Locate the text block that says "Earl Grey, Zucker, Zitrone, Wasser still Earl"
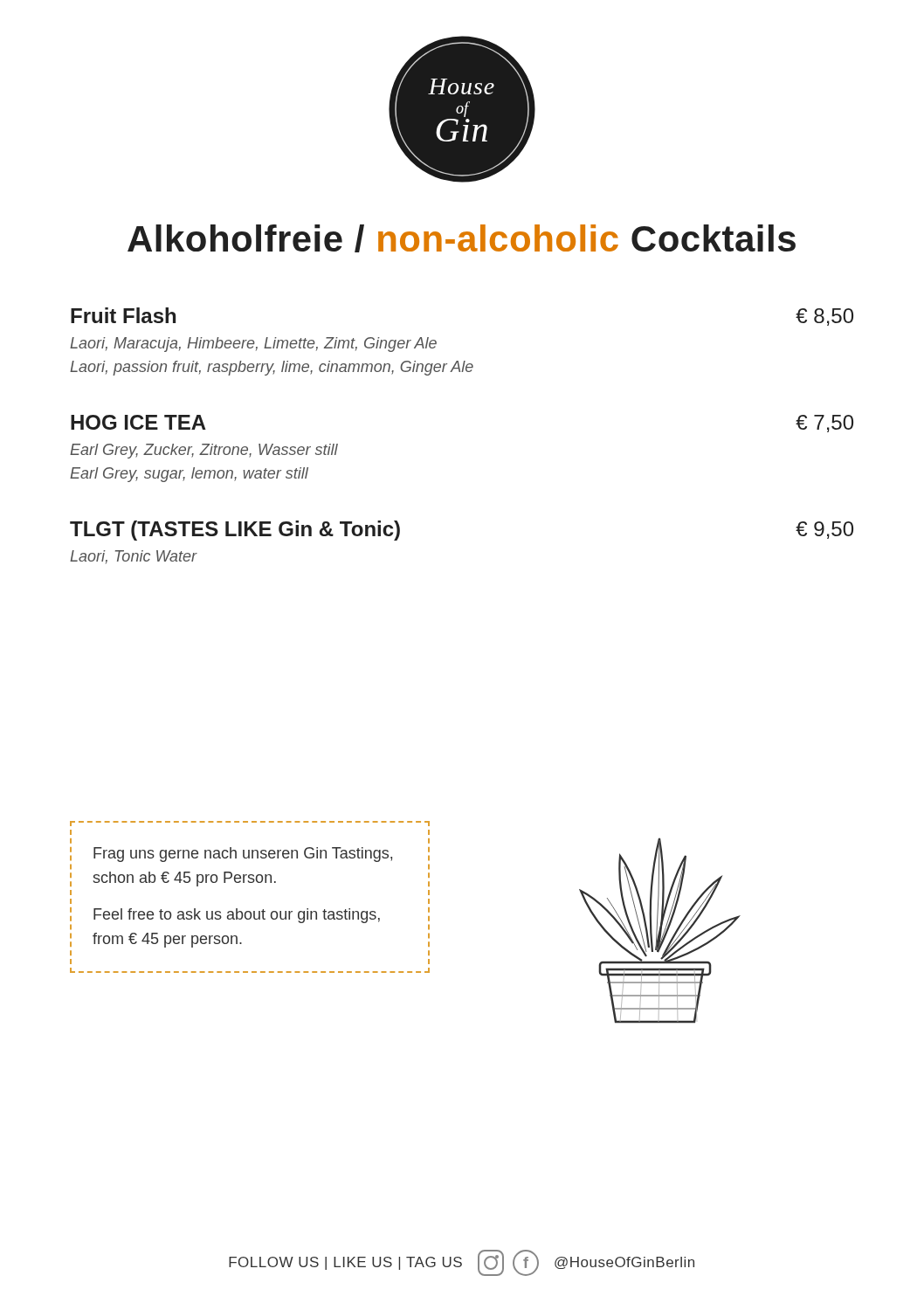The image size is (924, 1310). click(x=204, y=462)
